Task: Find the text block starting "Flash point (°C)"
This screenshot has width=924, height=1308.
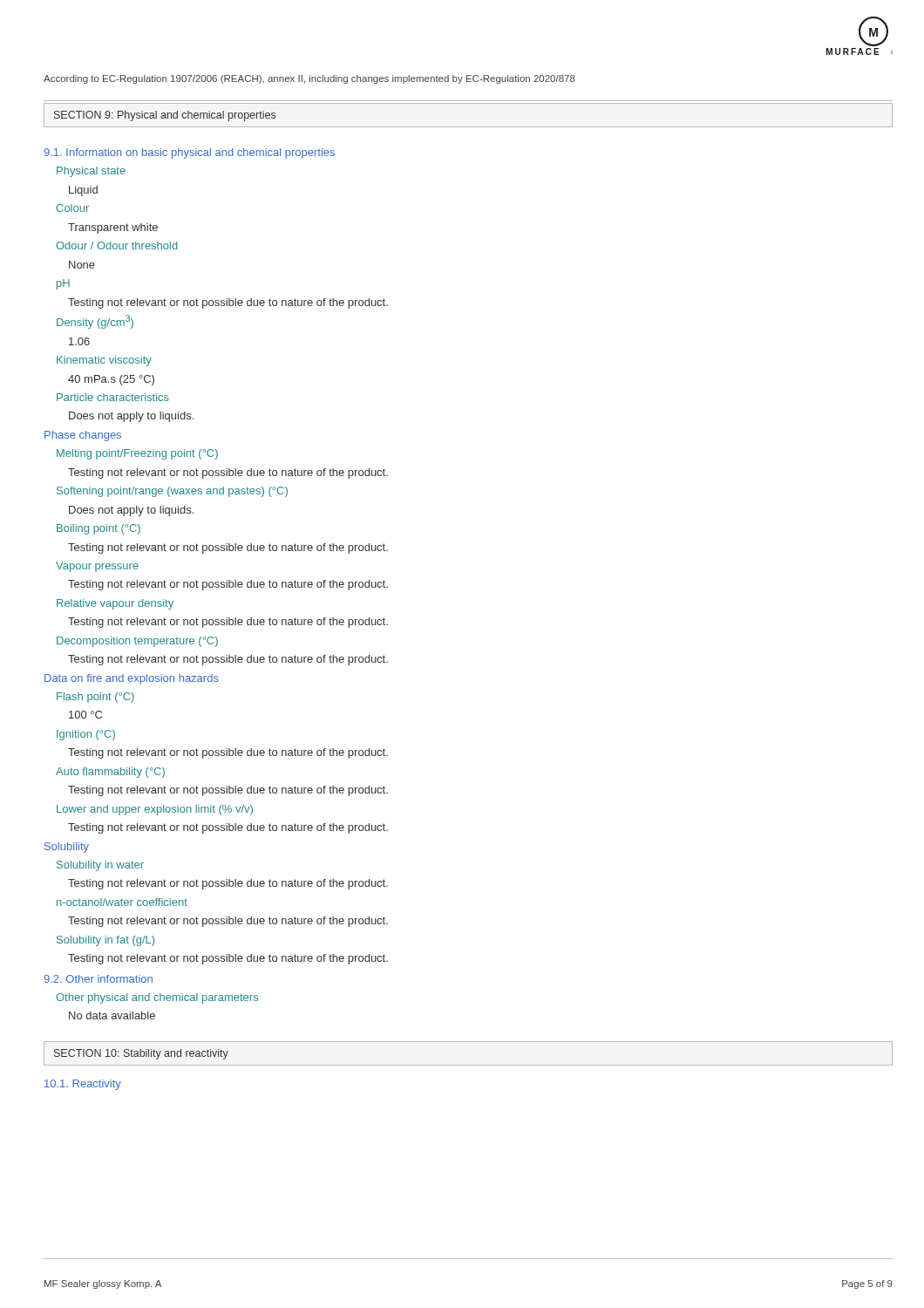Action: click(x=95, y=696)
